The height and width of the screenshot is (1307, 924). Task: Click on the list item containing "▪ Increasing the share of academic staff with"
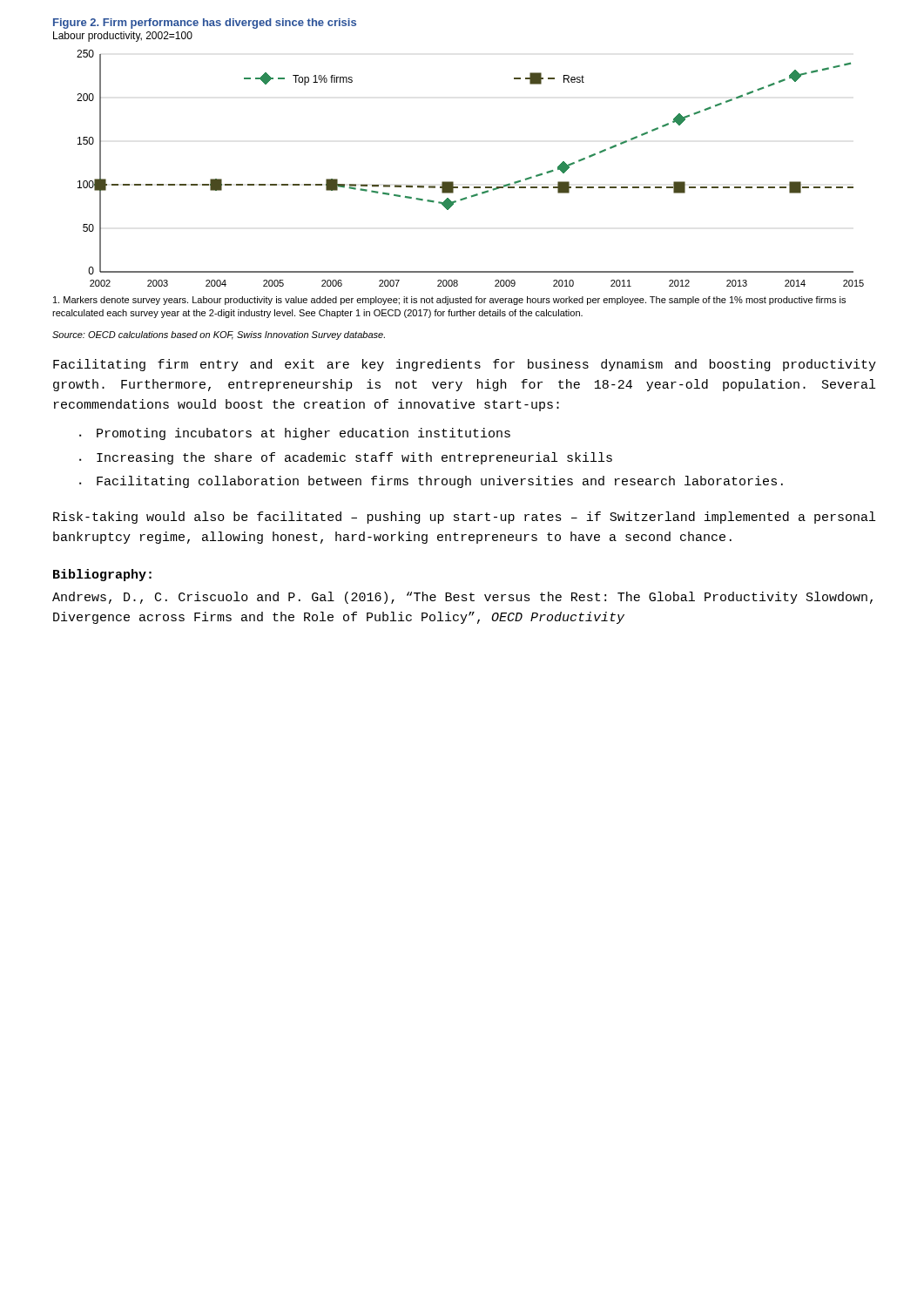click(477, 459)
